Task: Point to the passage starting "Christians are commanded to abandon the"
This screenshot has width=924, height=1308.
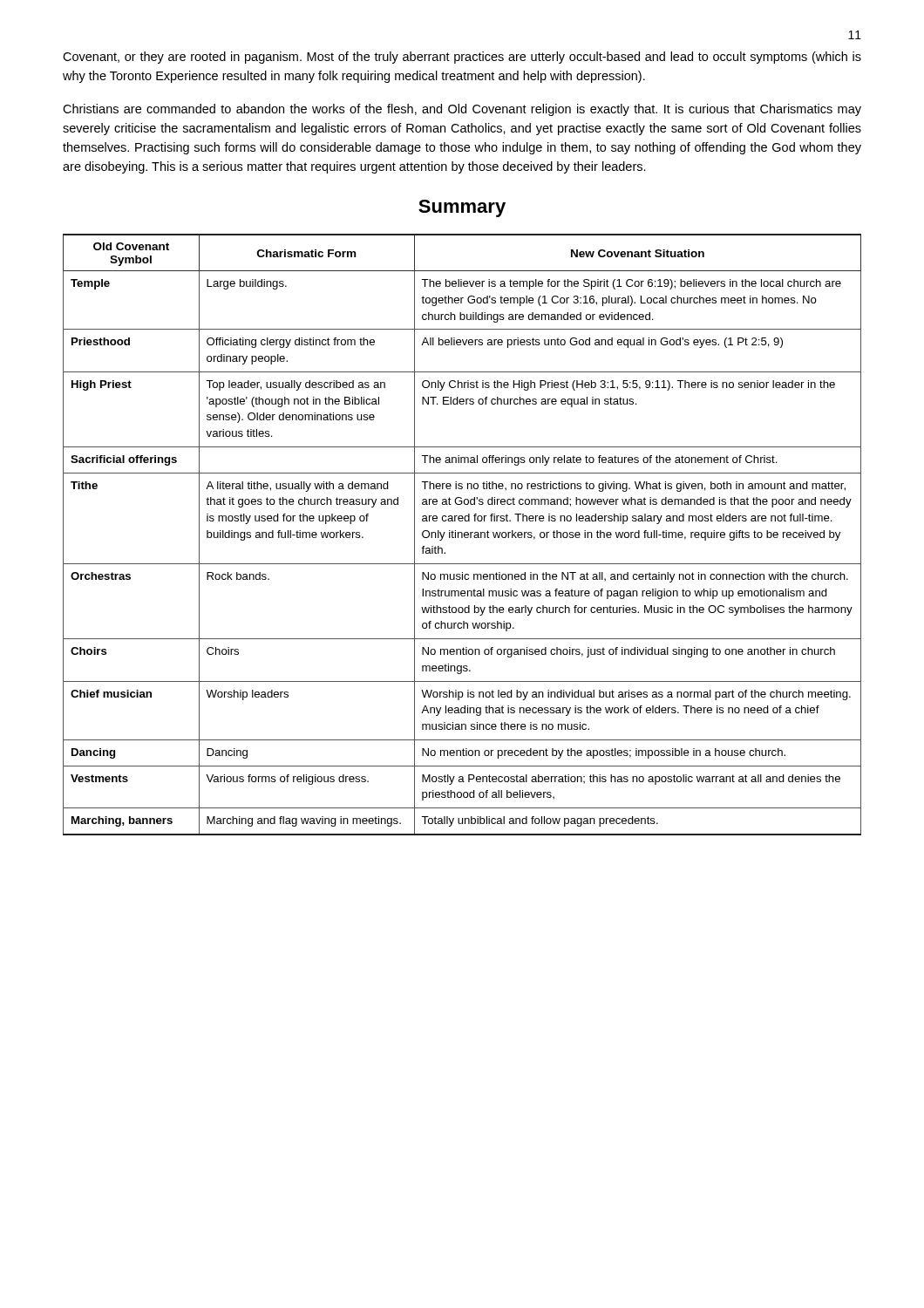Action: pyautogui.click(x=462, y=138)
